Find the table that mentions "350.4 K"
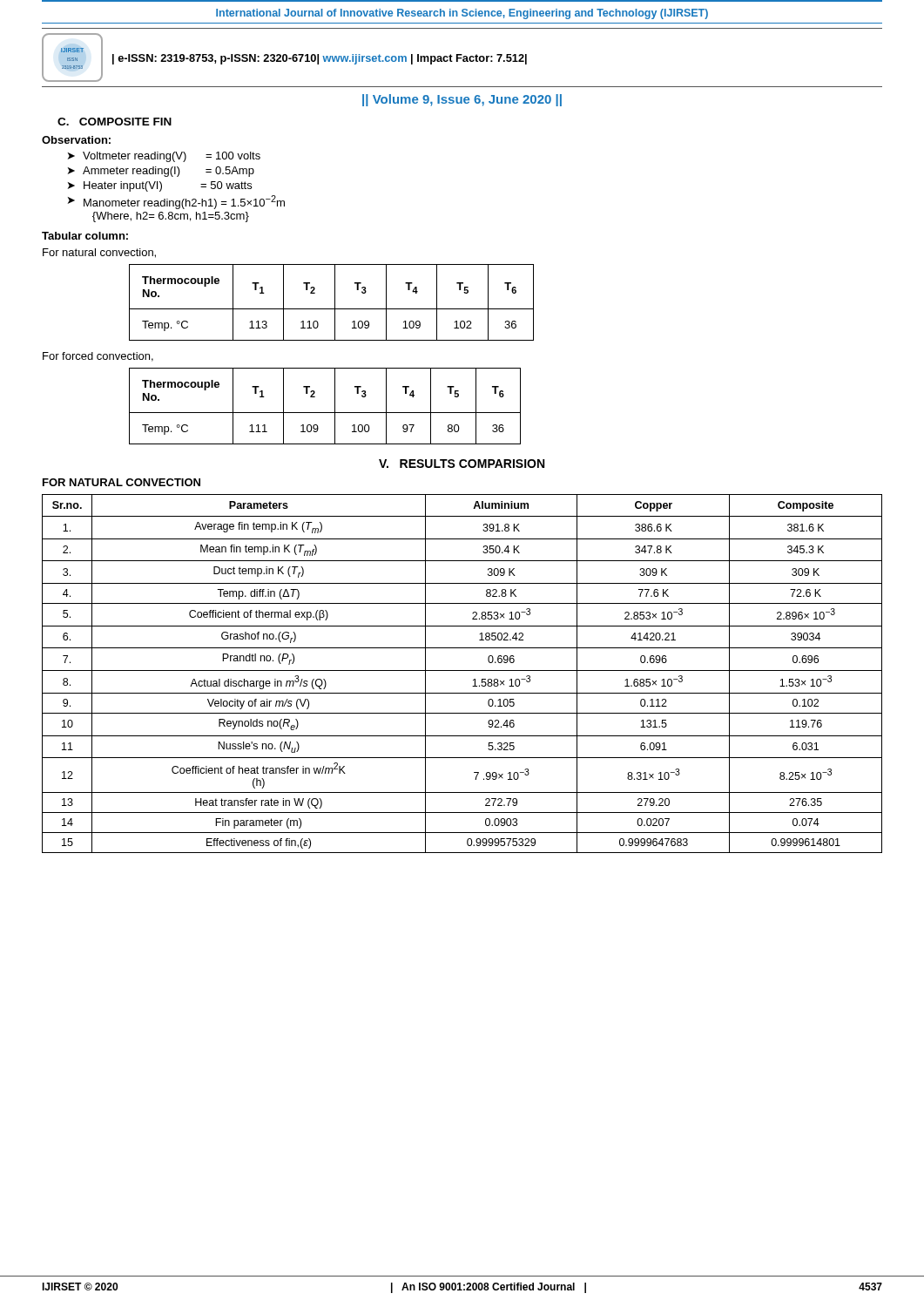 (462, 674)
